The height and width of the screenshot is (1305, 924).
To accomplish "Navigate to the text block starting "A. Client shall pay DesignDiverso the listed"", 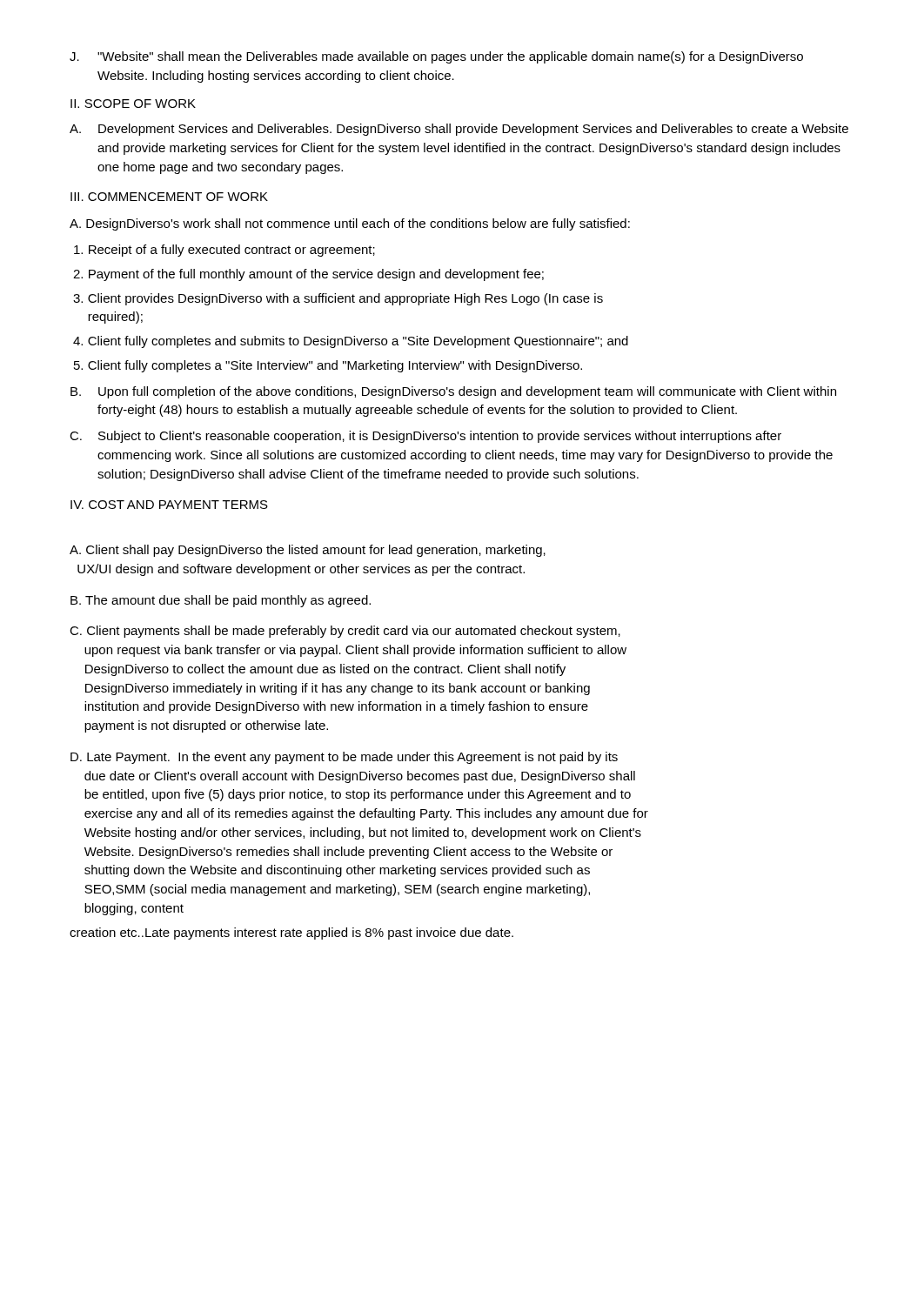I will click(x=308, y=559).
